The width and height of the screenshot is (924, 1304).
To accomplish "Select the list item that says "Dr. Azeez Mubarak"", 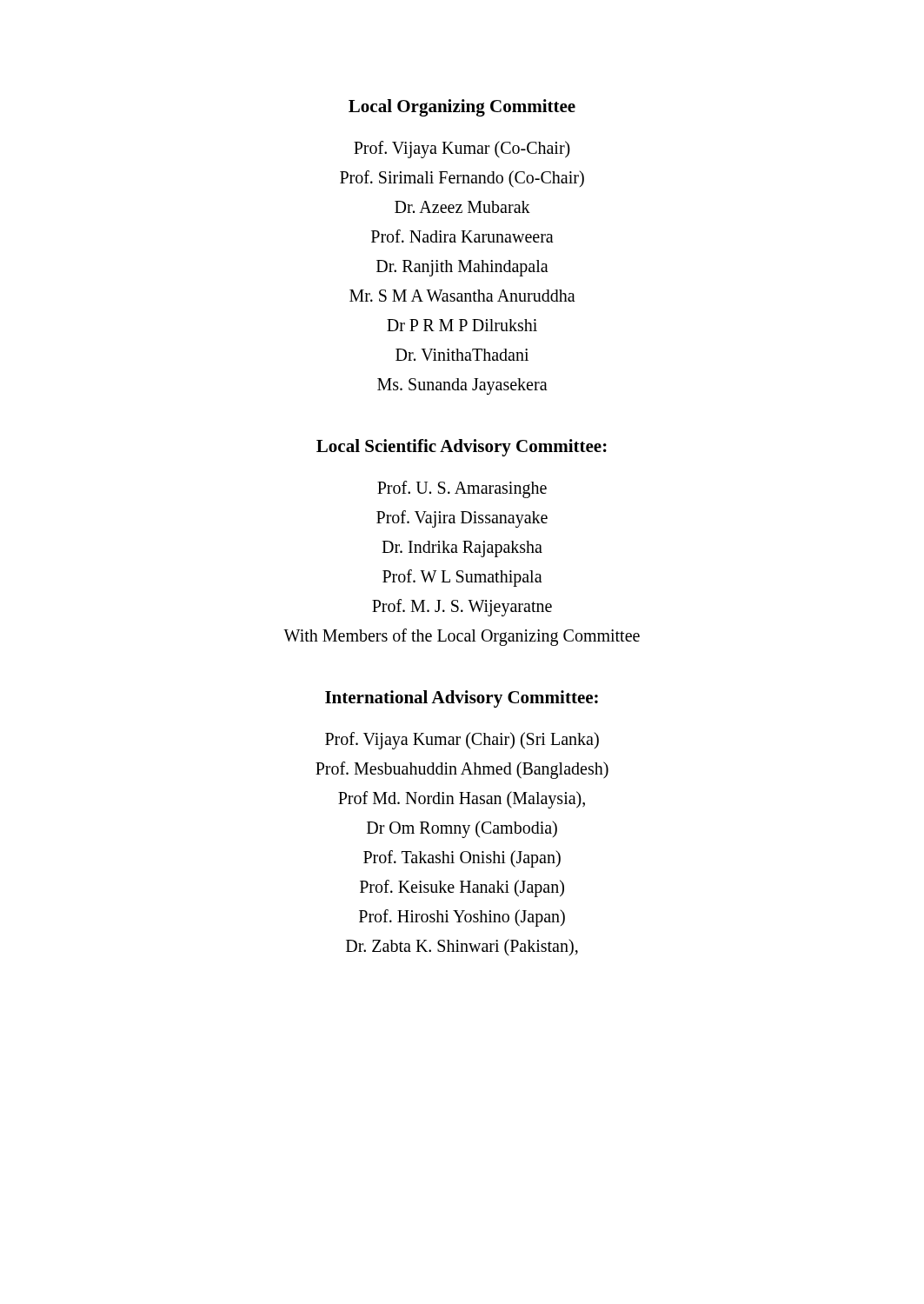I will (x=462, y=207).
